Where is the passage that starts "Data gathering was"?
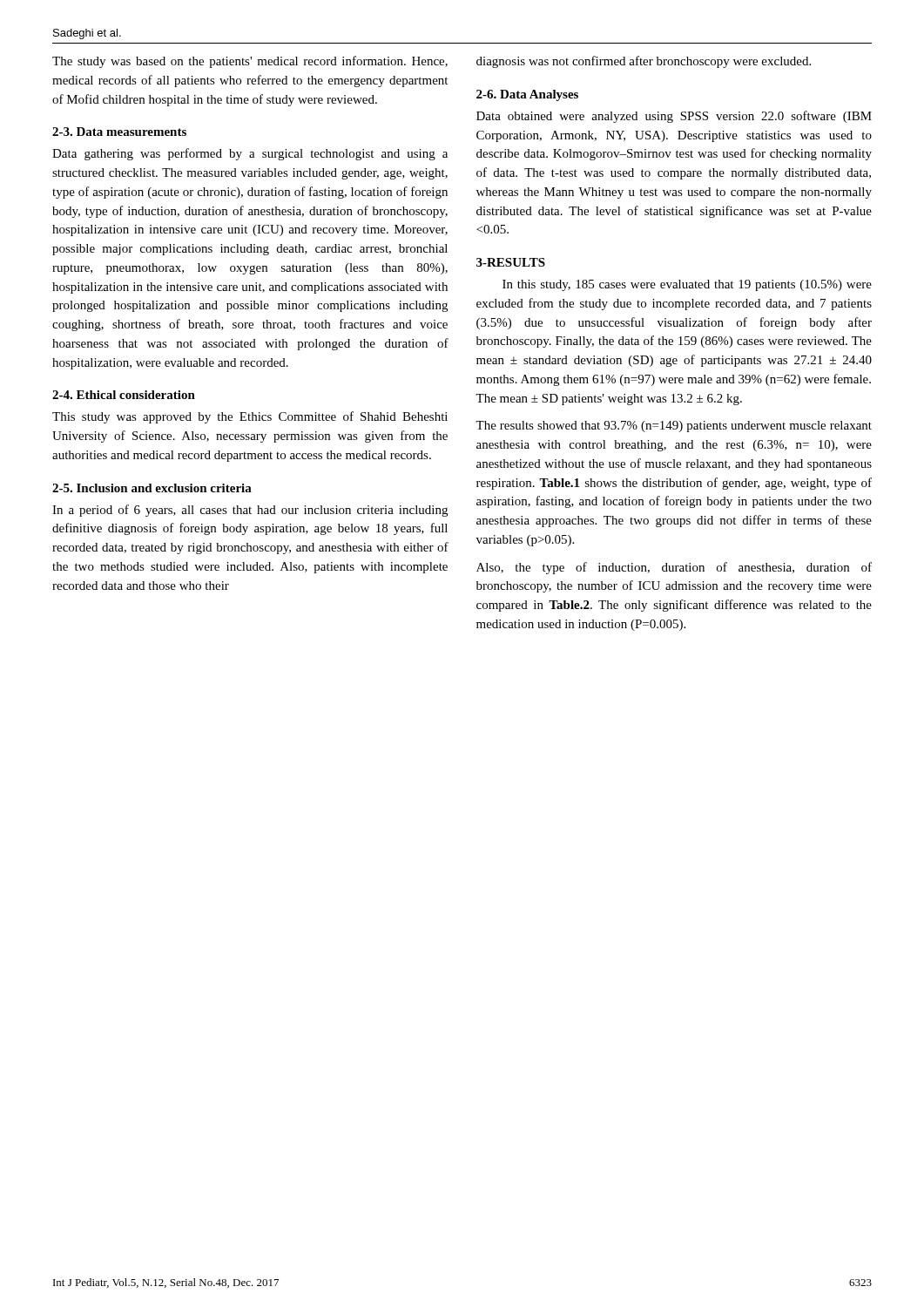The width and height of the screenshot is (924, 1307). 250,259
